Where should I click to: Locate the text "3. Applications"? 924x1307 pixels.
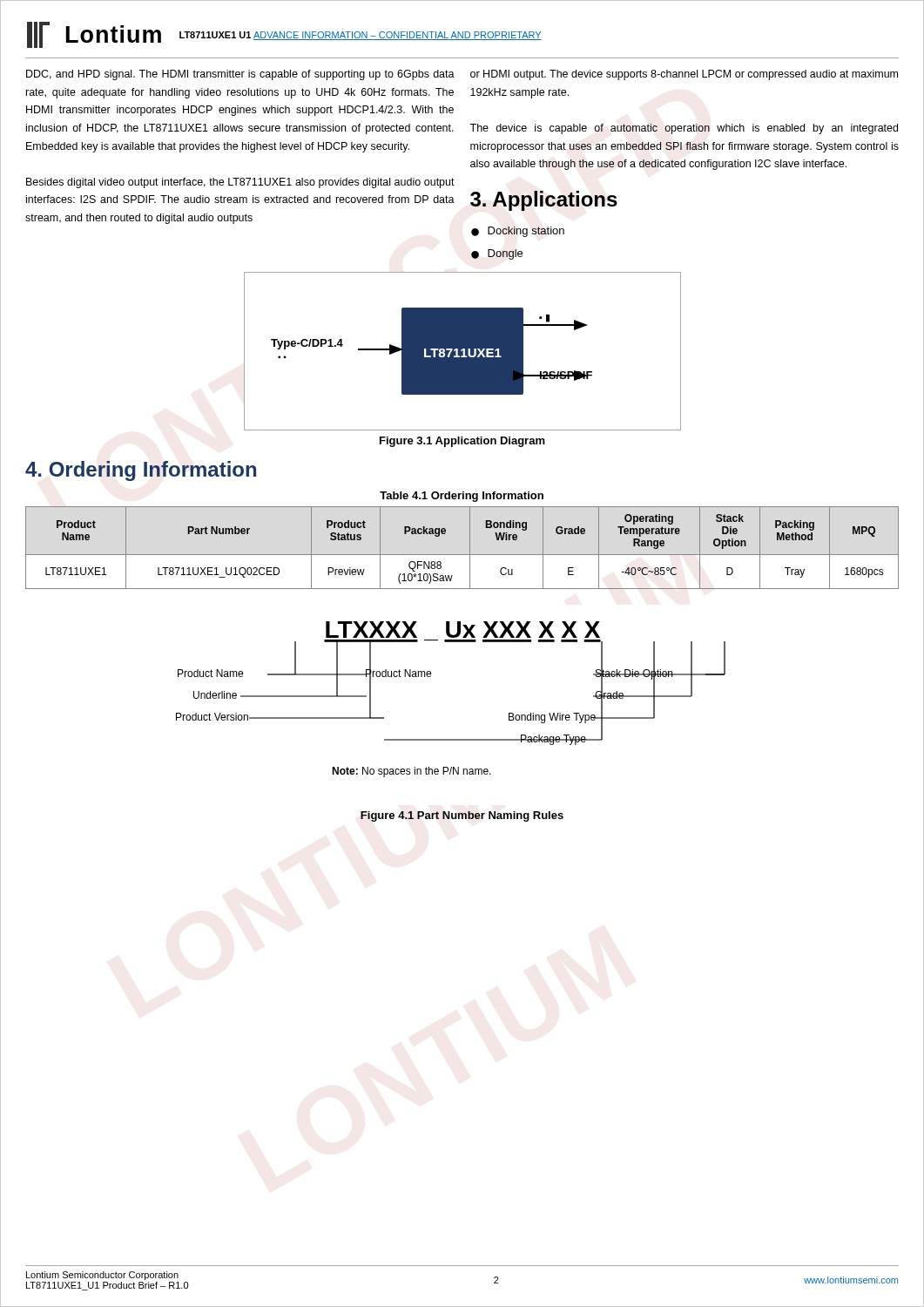[544, 199]
